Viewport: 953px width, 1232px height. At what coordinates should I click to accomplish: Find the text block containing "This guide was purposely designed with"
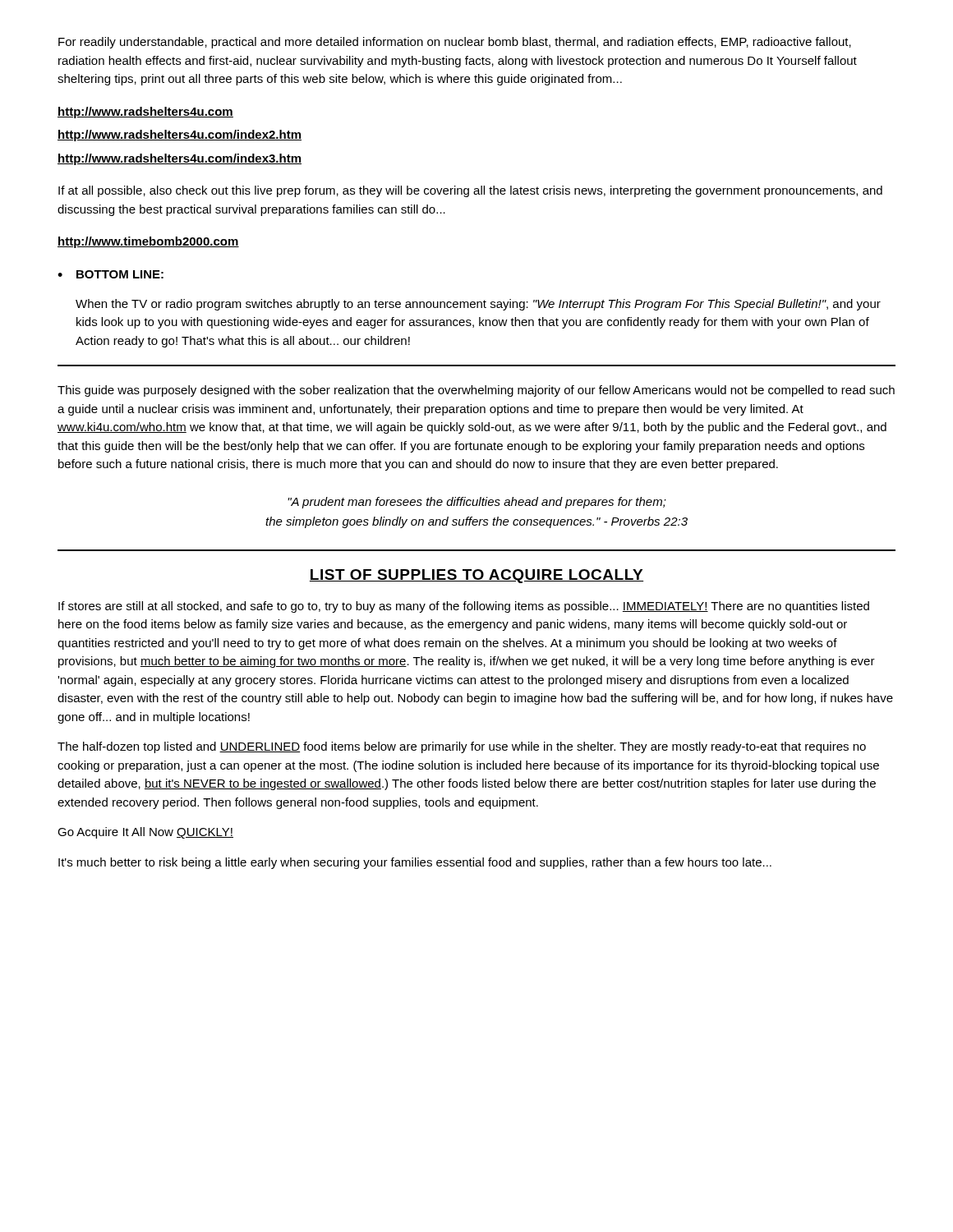[x=476, y=427]
